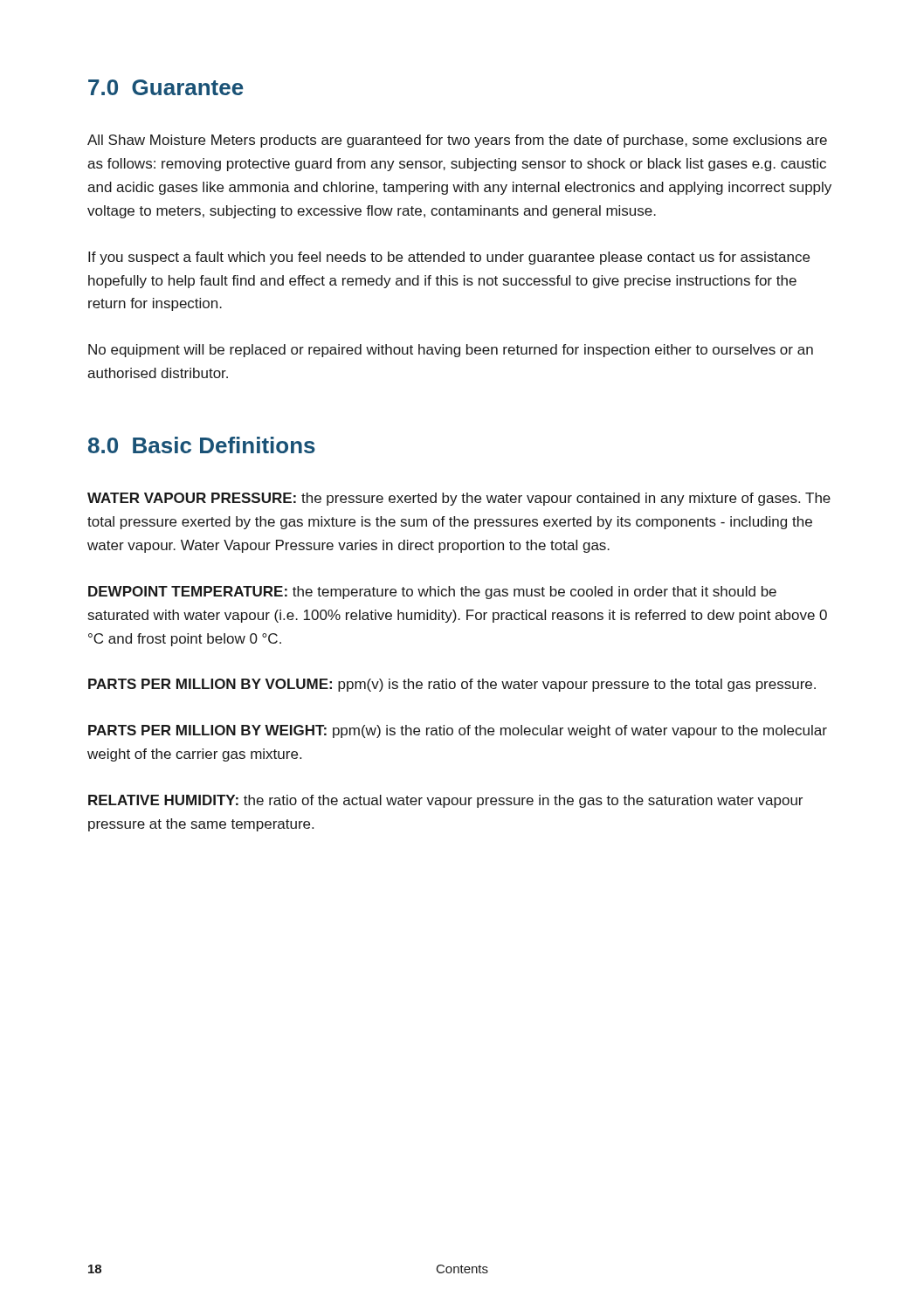Select the text block that reads "RELATIVE HUMIDITY: the ratio of"
This screenshot has width=924, height=1310.
pyautogui.click(x=445, y=812)
